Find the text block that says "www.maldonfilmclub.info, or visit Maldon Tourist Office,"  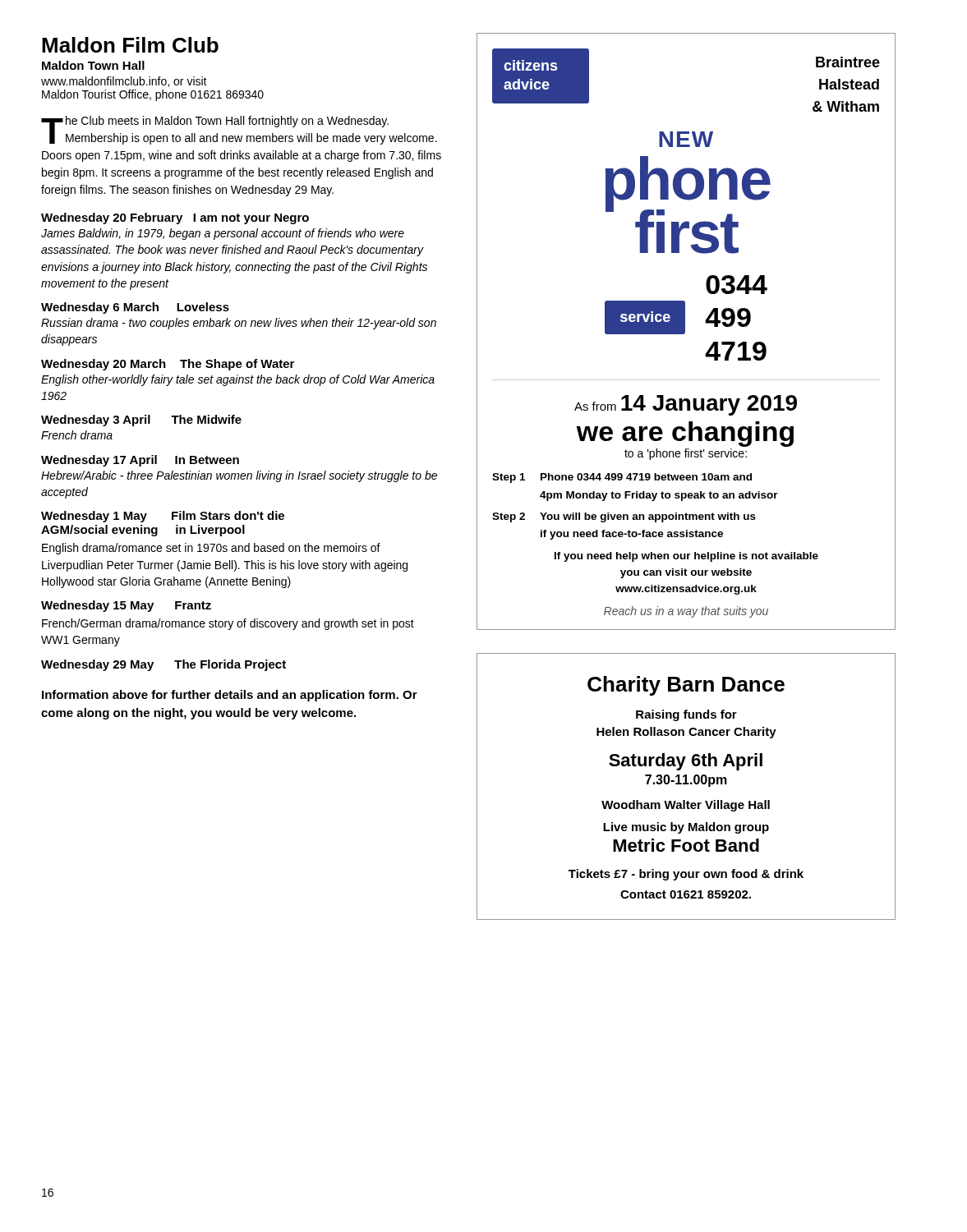pos(152,88)
